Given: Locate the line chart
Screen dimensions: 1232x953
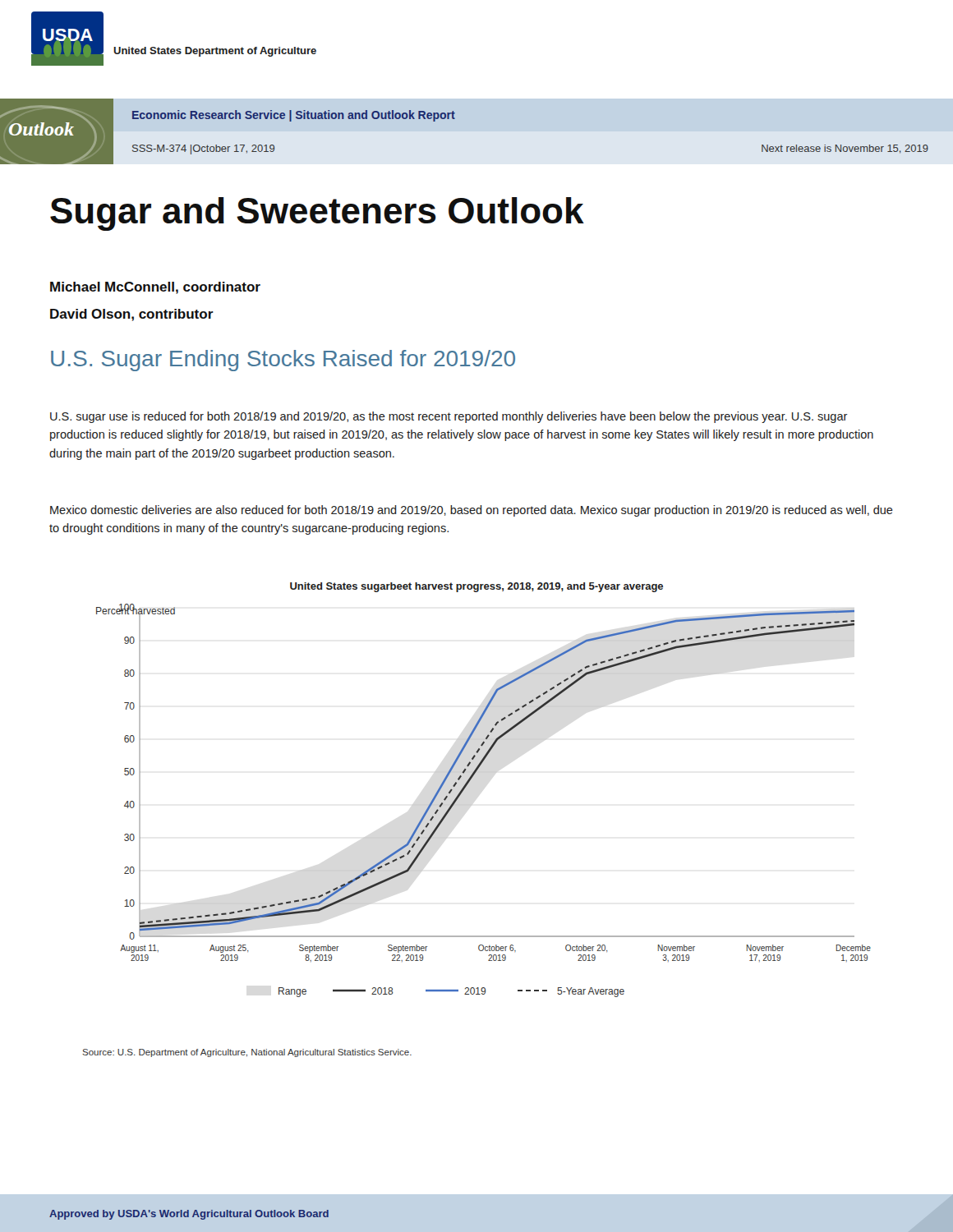Looking at the screenshot, I should click(497, 813).
